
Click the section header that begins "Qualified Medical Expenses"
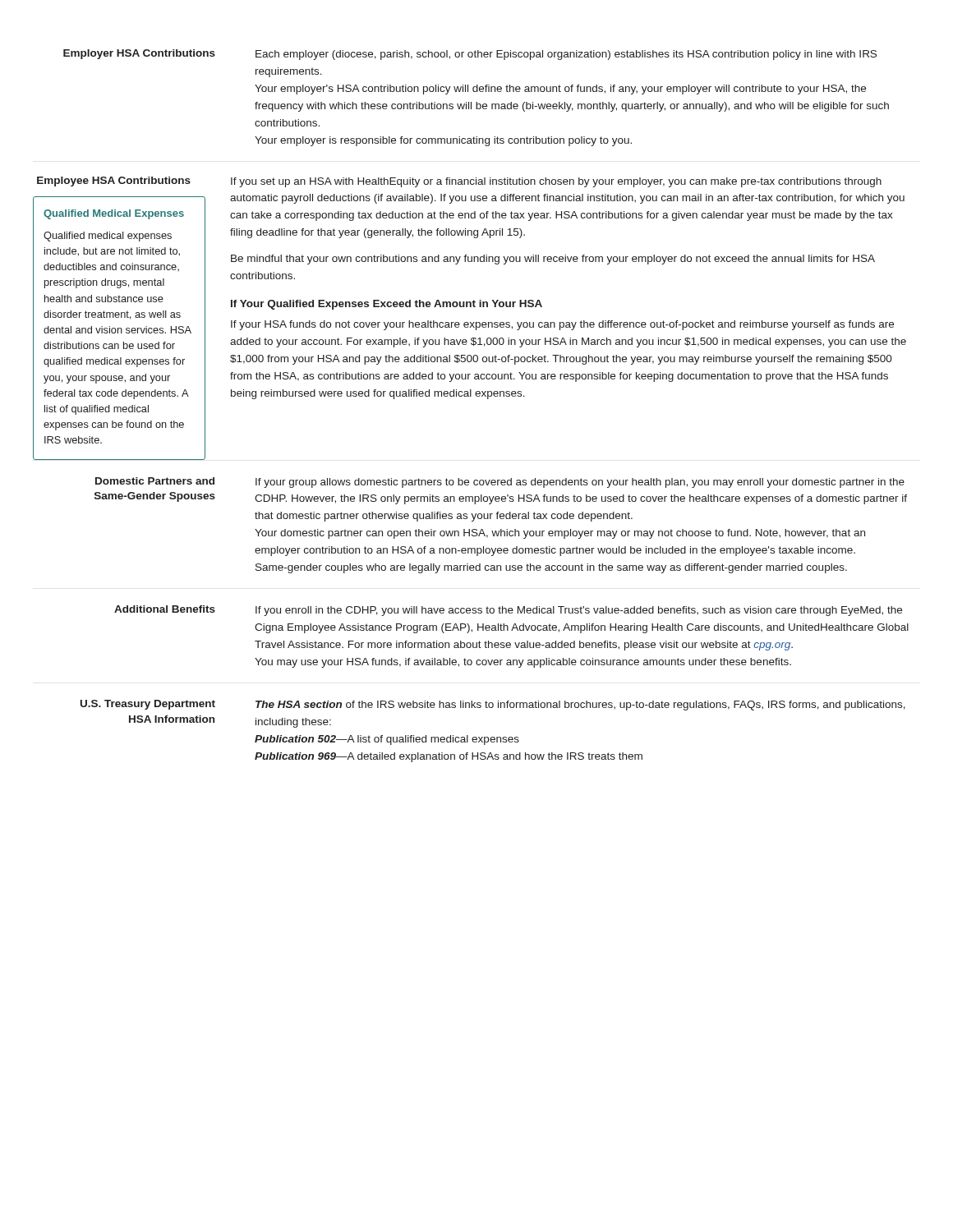tap(119, 328)
